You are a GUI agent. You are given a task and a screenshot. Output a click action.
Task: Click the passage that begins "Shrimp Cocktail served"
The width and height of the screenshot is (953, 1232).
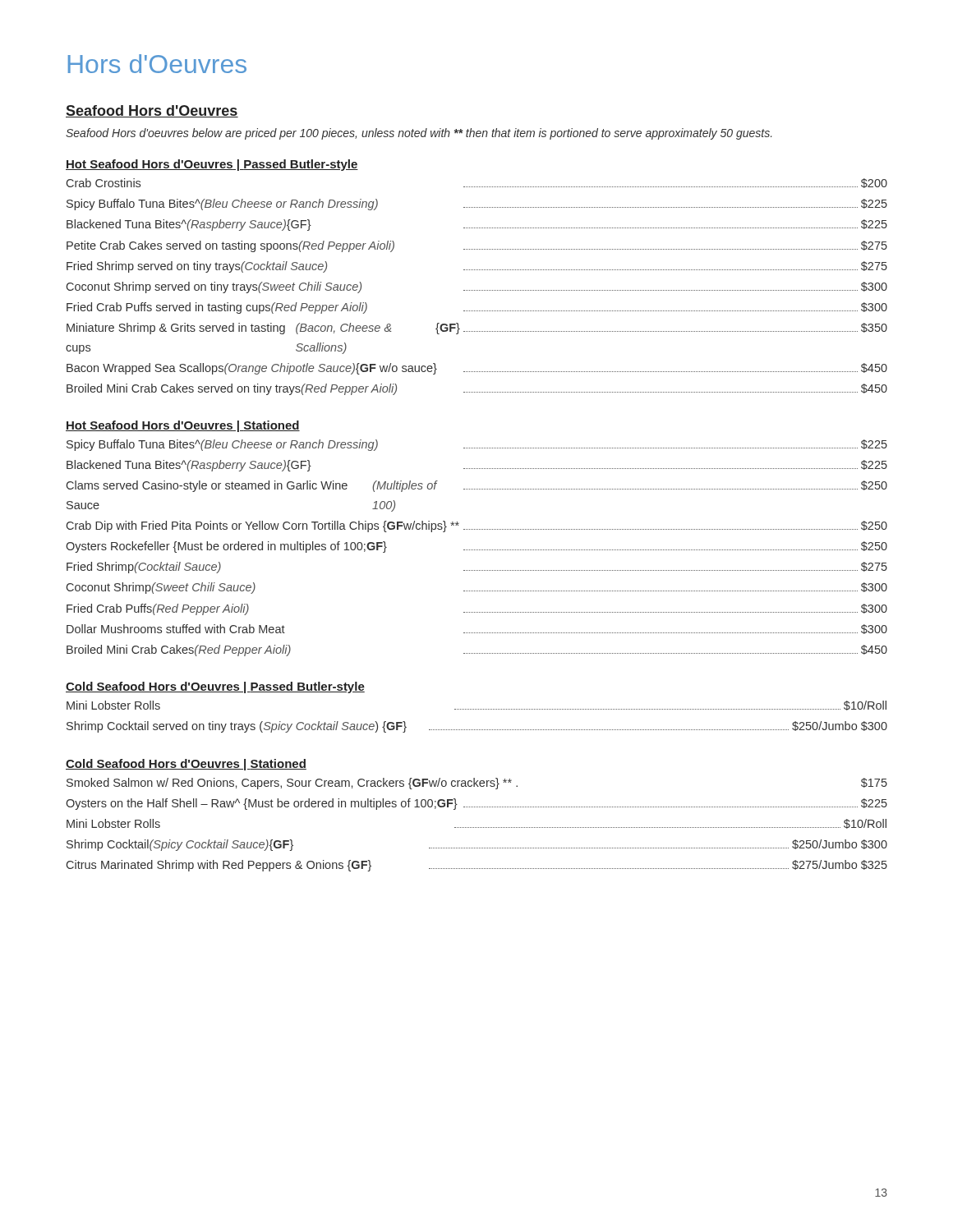pos(476,727)
